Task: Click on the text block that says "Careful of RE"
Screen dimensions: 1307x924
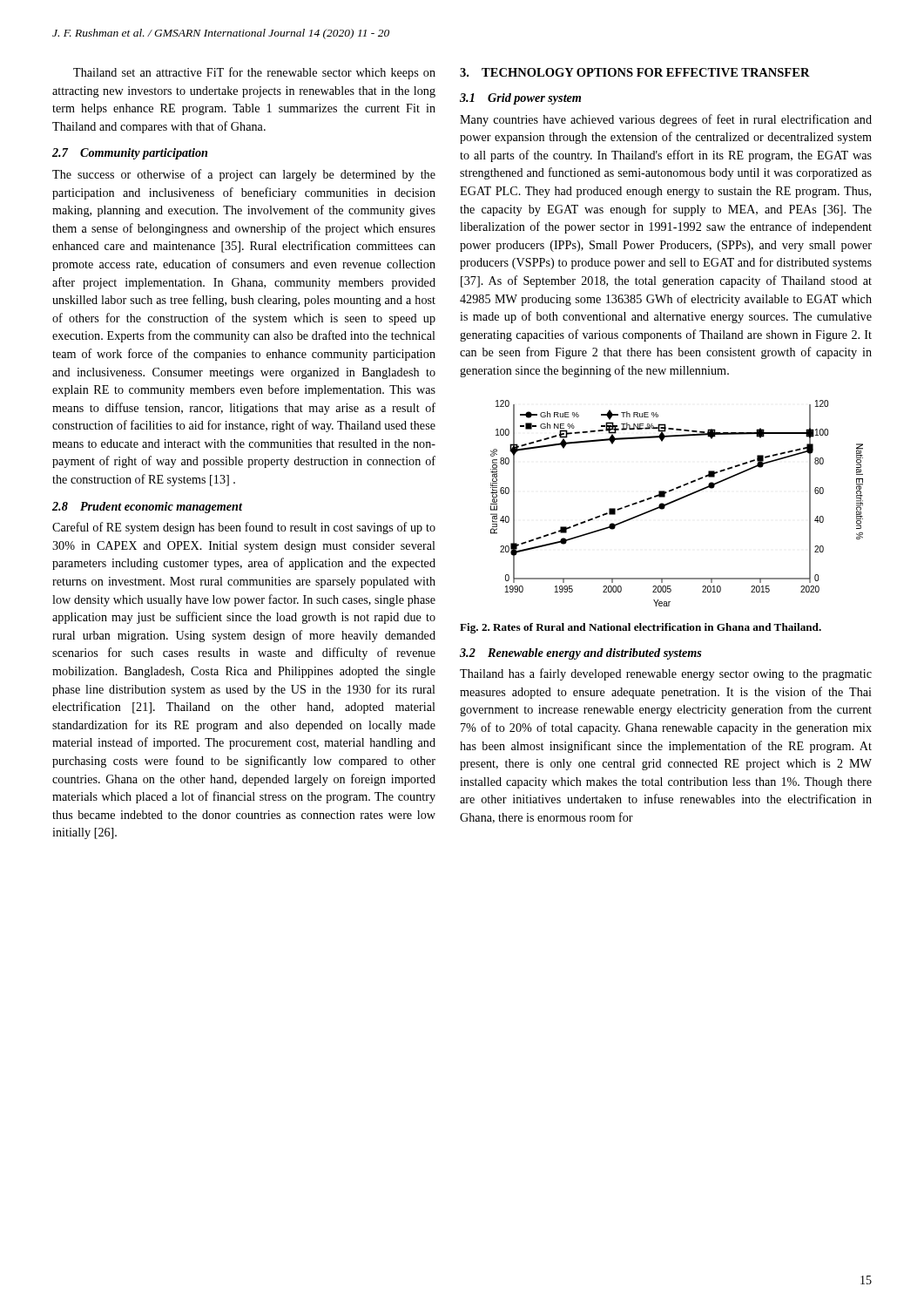Action: point(244,680)
